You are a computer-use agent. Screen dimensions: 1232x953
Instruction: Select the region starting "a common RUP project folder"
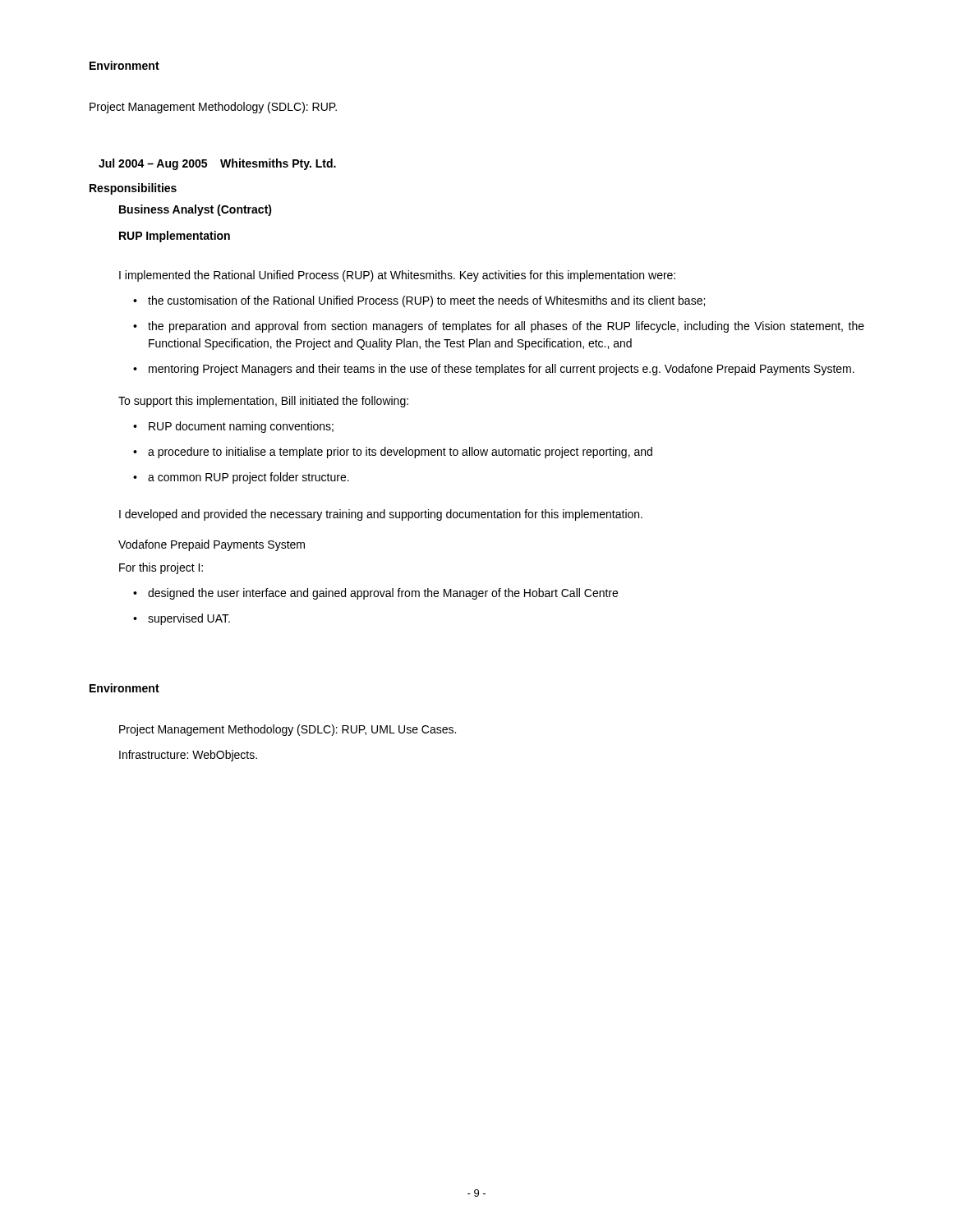click(249, 477)
